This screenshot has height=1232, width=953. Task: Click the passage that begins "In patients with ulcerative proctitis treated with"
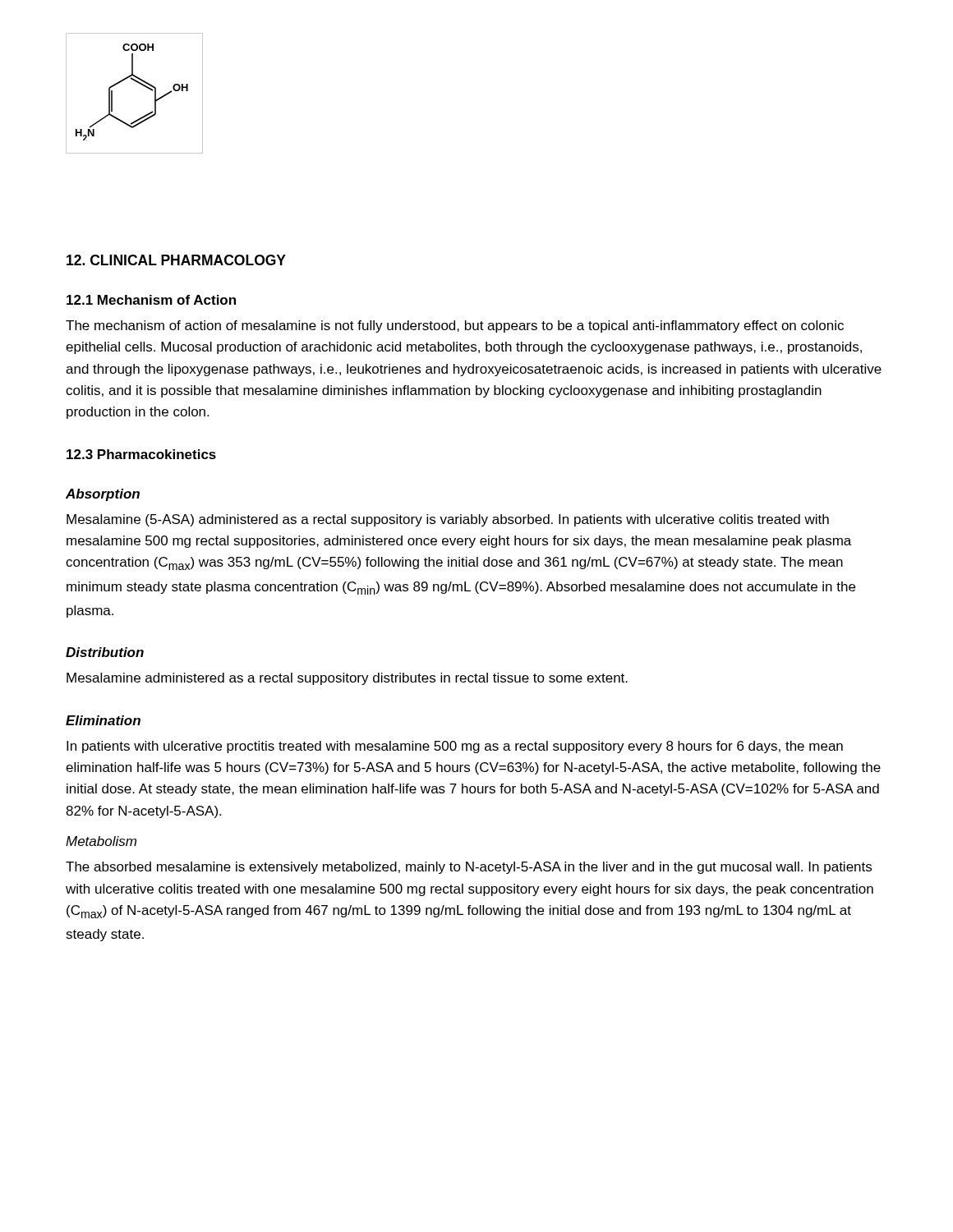coord(476,779)
